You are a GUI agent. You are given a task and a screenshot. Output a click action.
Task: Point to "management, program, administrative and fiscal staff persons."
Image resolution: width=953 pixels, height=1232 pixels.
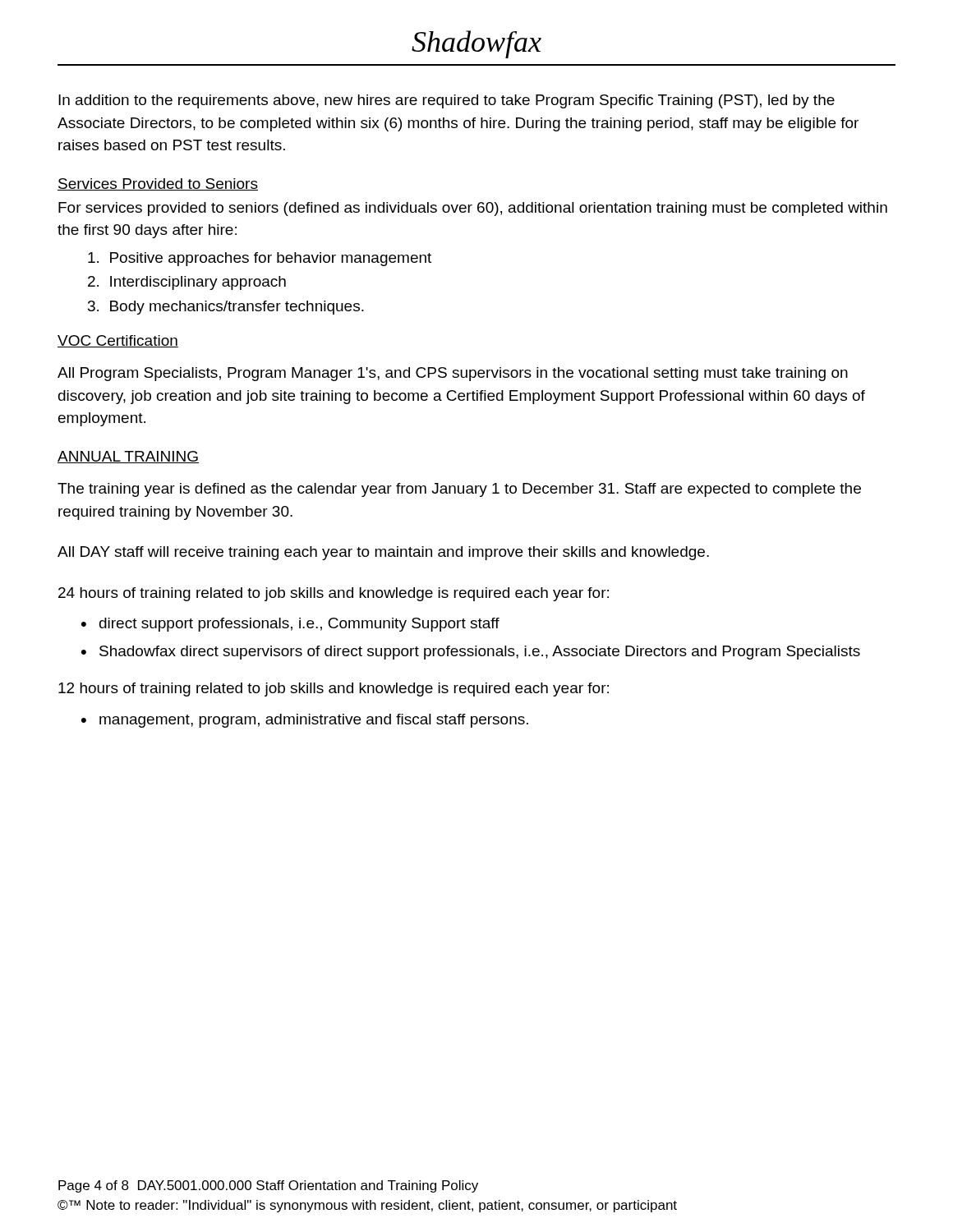pyautogui.click(x=314, y=719)
